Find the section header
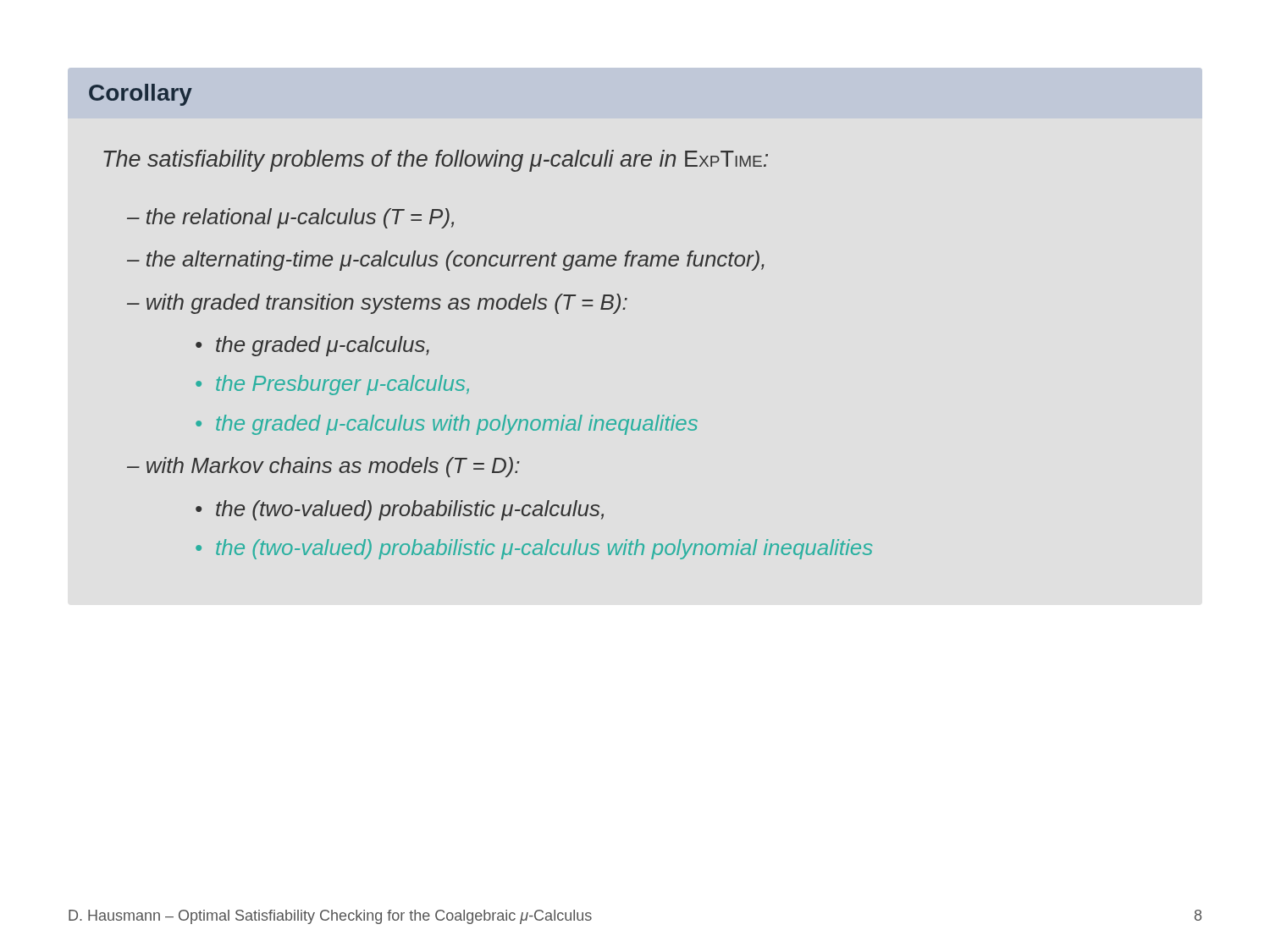Viewport: 1270px width, 952px height. point(140,93)
